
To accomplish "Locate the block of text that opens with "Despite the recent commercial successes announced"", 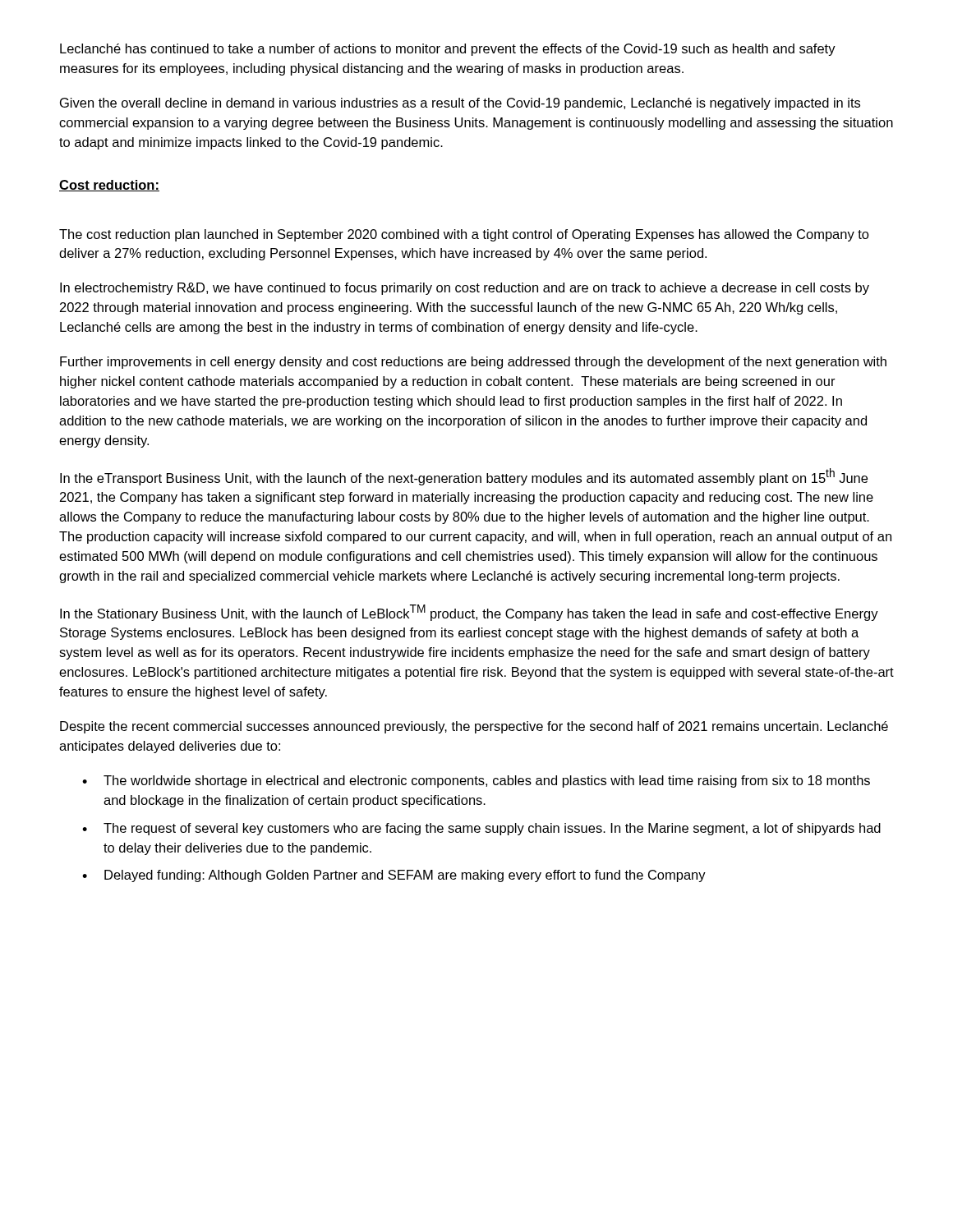I will (474, 736).
